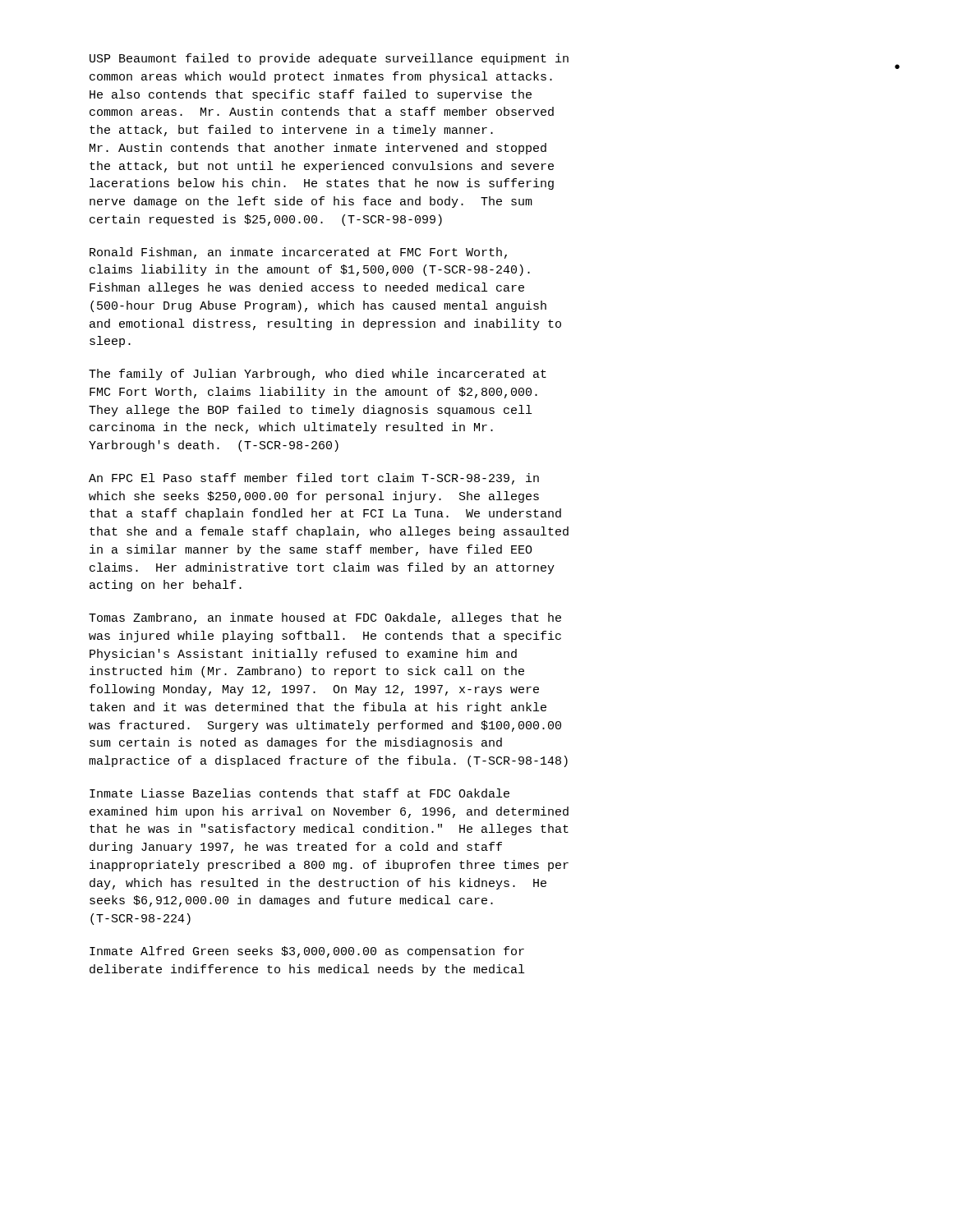Click on the text block starting "Tomas Zambrano, an inmate housed at FDC Oakdale,"
This screenshot has width=958, height=1232.
329,690
